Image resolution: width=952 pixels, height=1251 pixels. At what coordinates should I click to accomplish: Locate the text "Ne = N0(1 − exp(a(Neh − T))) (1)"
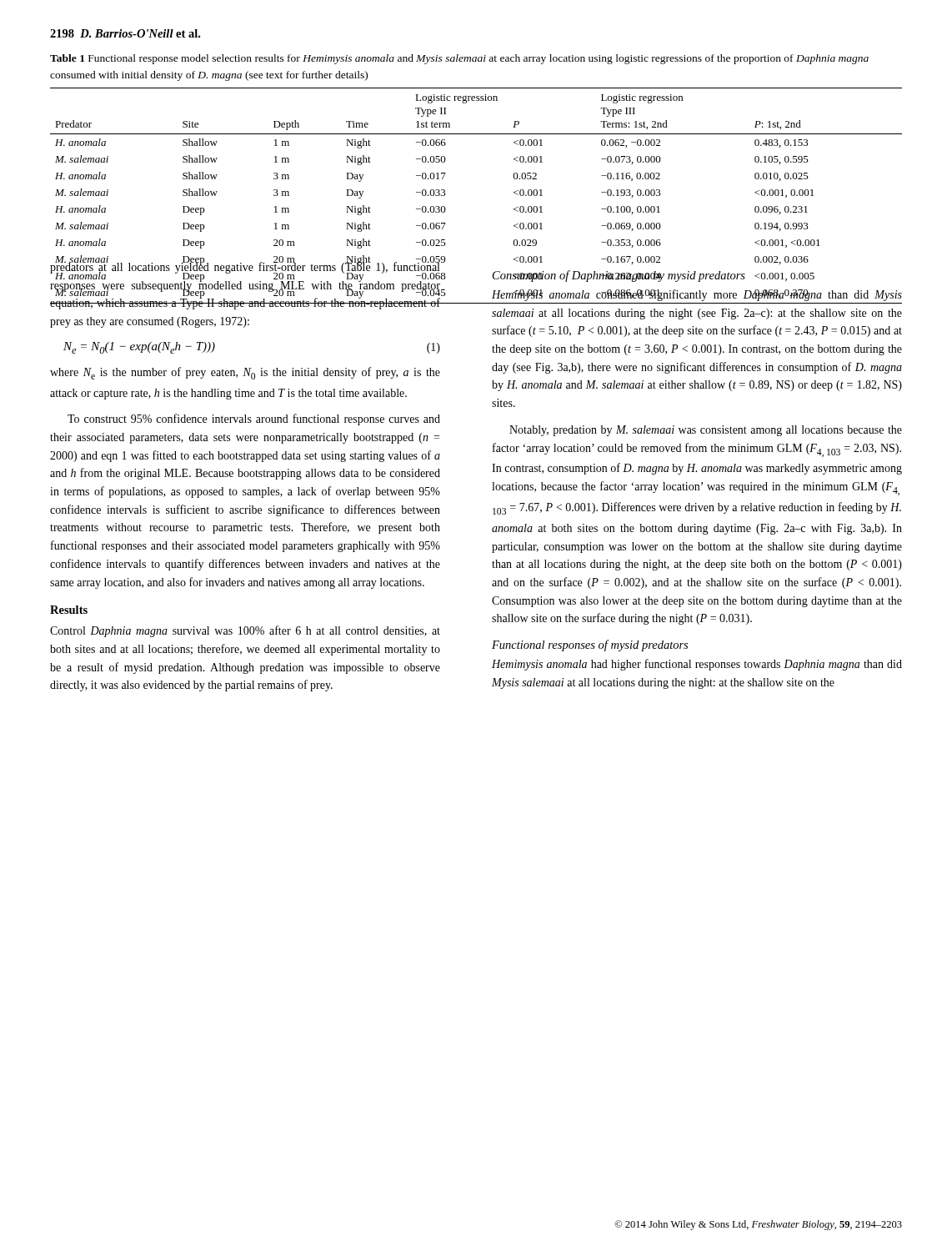(x=138, y=347)
